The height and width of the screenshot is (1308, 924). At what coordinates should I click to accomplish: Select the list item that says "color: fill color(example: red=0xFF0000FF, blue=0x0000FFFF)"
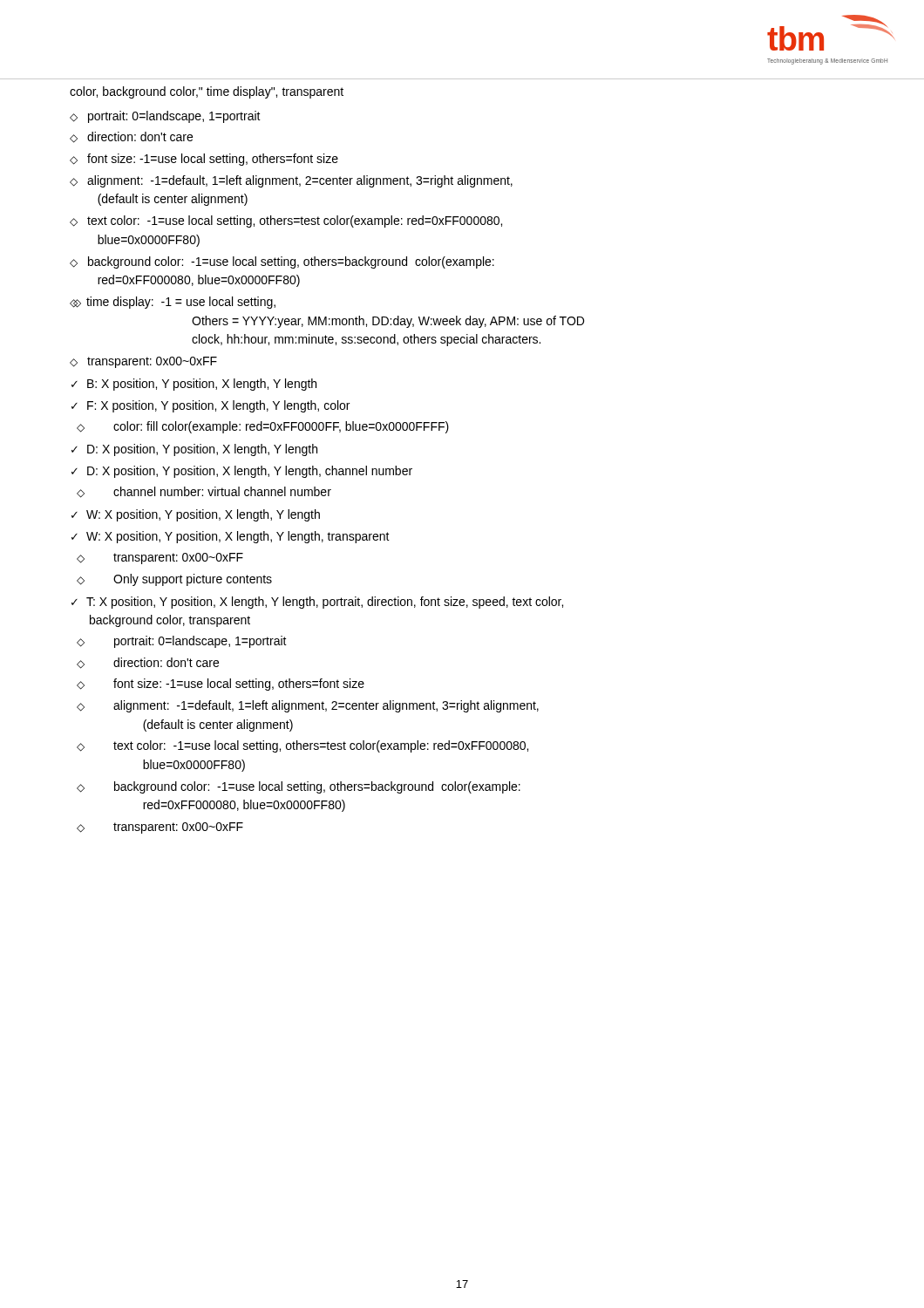[282, 426]
